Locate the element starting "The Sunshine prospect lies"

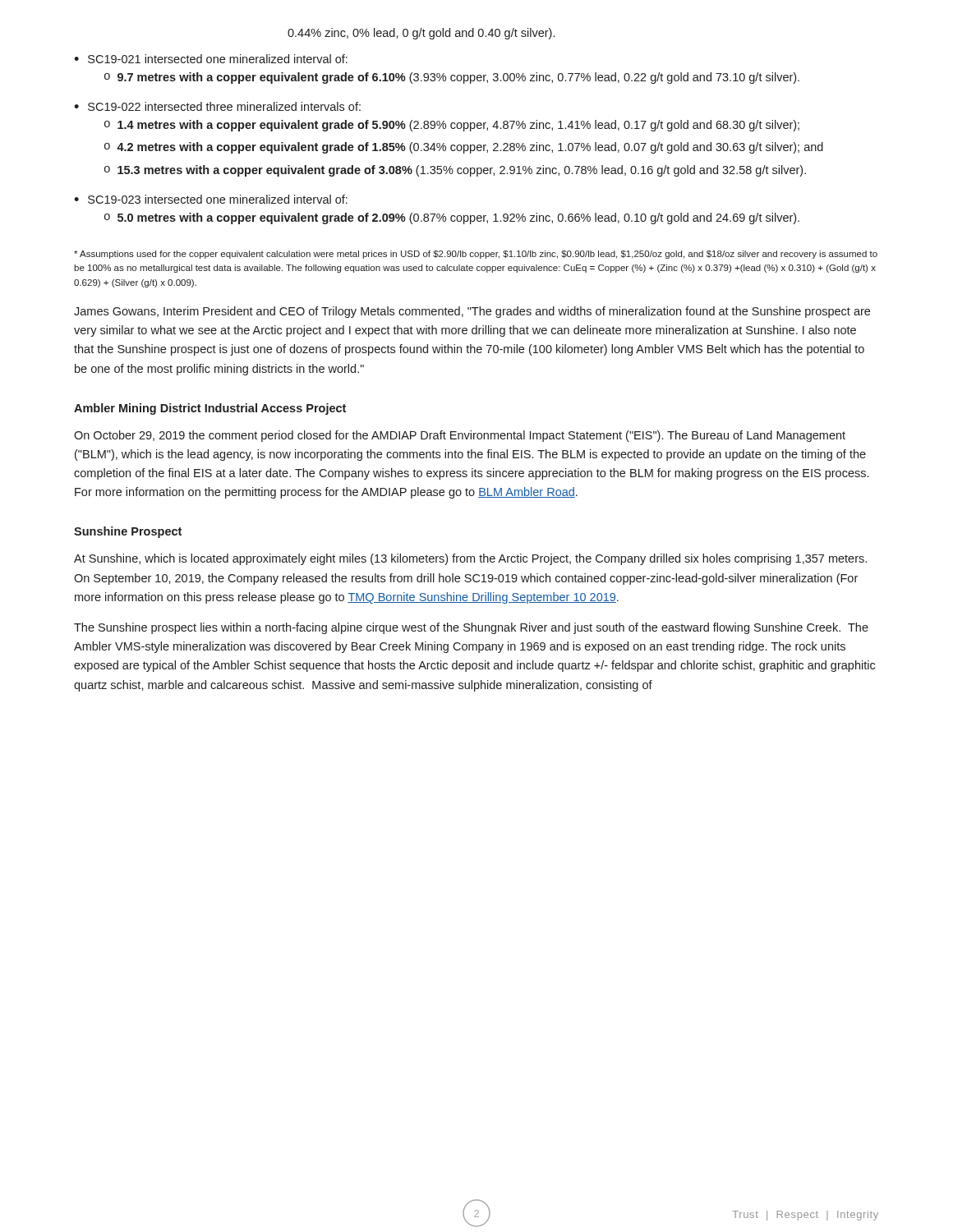tap(475, 656)
